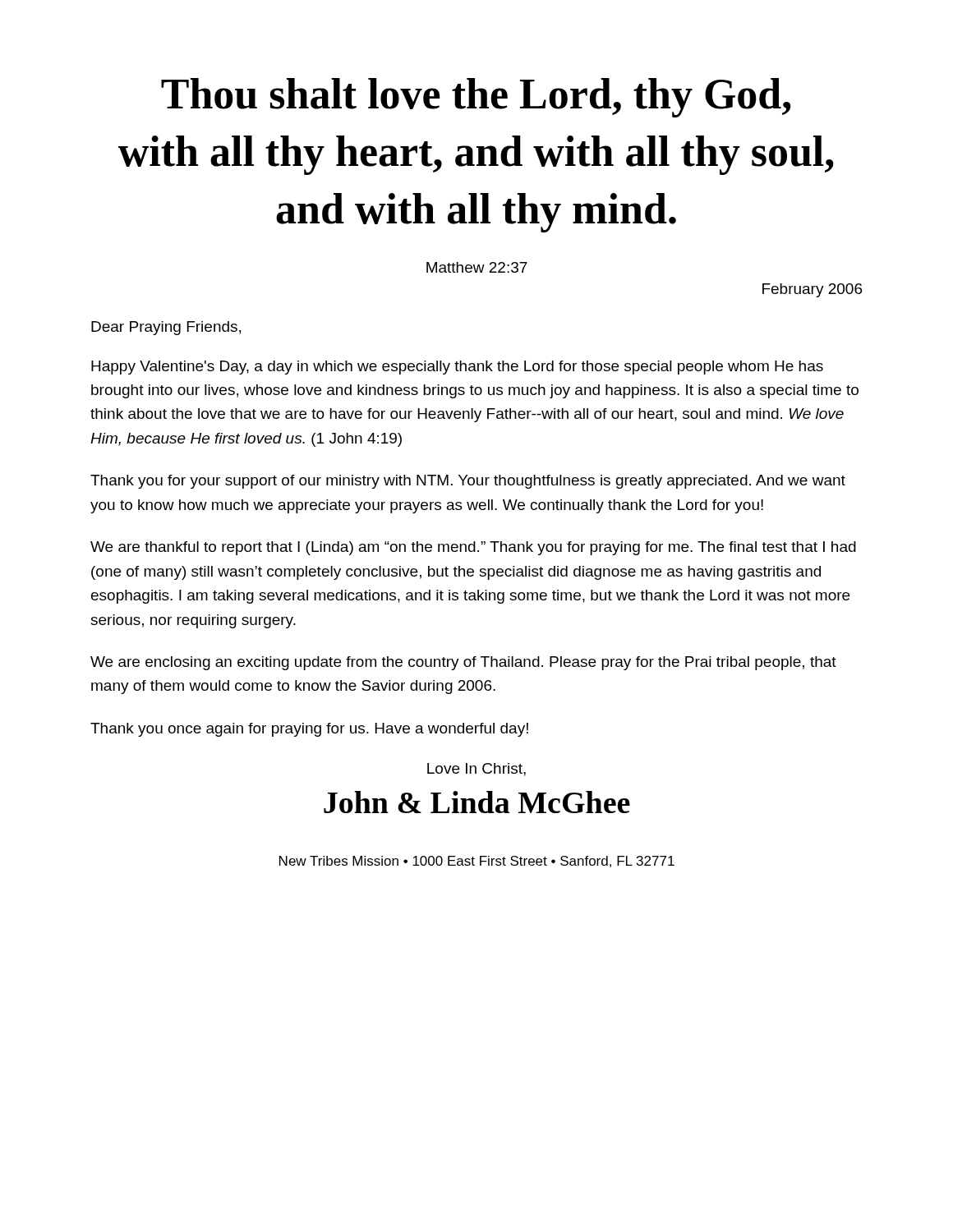953x1232 pixels.
Task: Select the passage starting "We are thankful to report that I"
Action: coord(473,583)
